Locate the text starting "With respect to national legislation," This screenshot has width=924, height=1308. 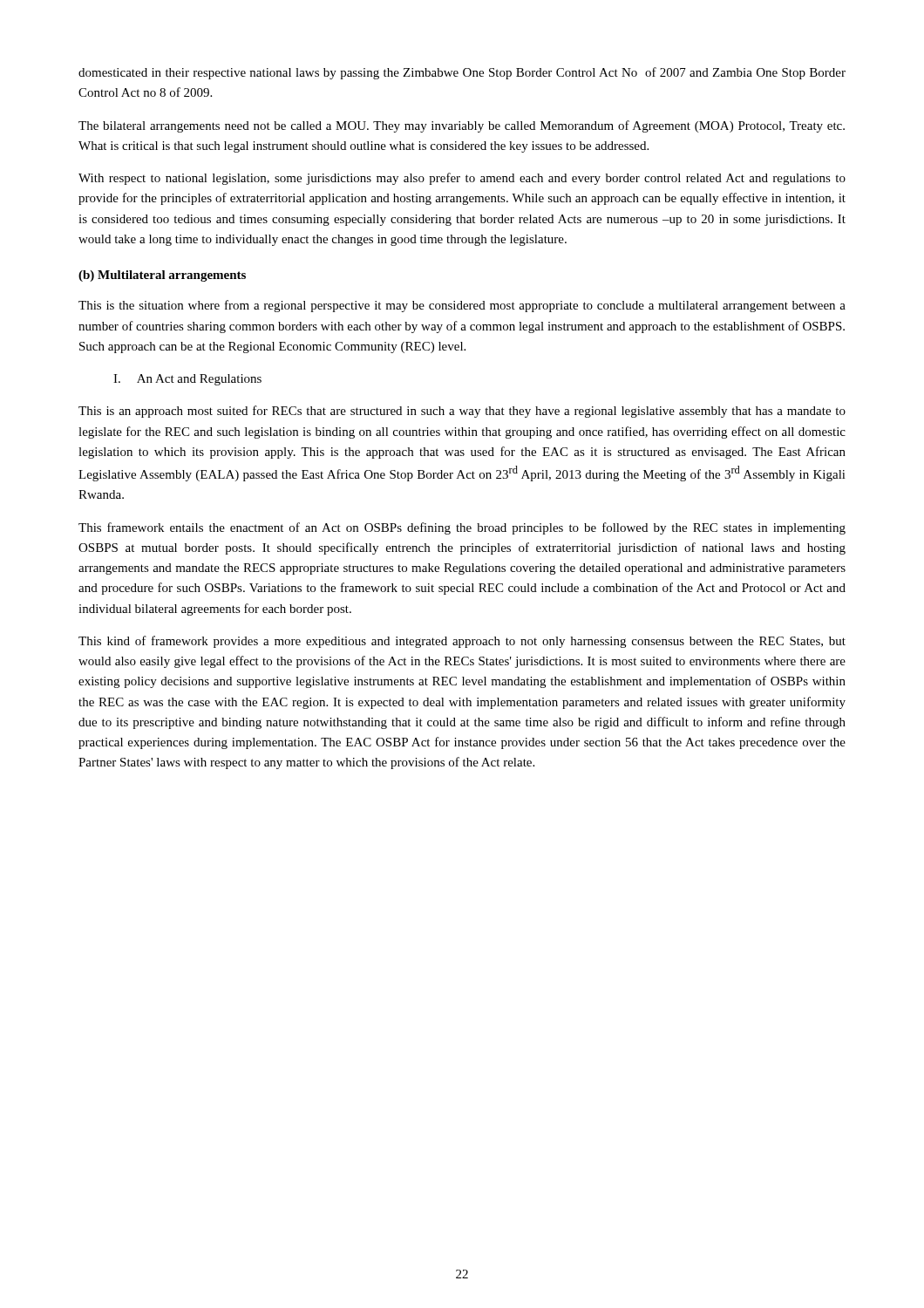point(462,209)
